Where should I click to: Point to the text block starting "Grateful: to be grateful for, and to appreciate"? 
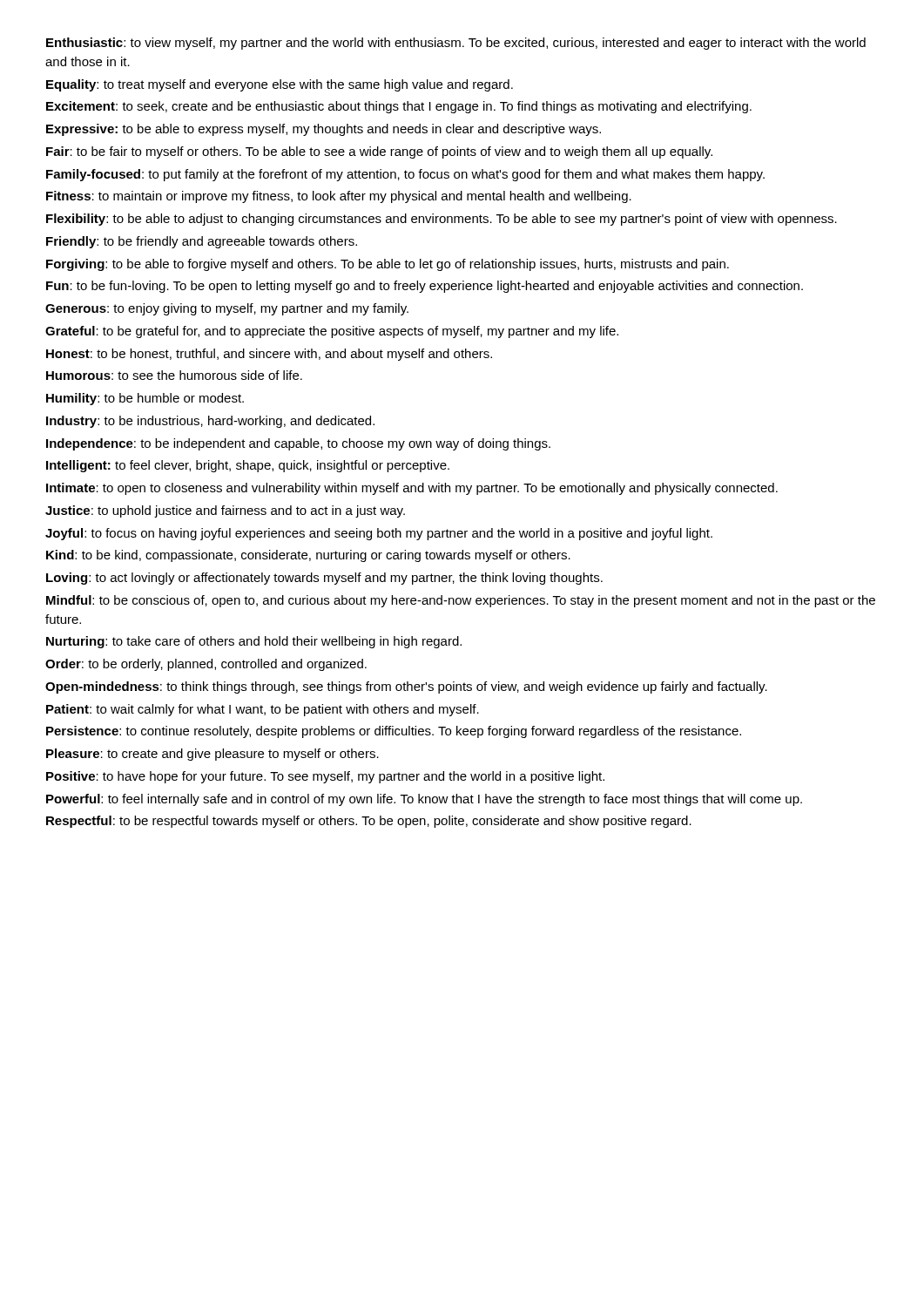(x=462, y=331)
